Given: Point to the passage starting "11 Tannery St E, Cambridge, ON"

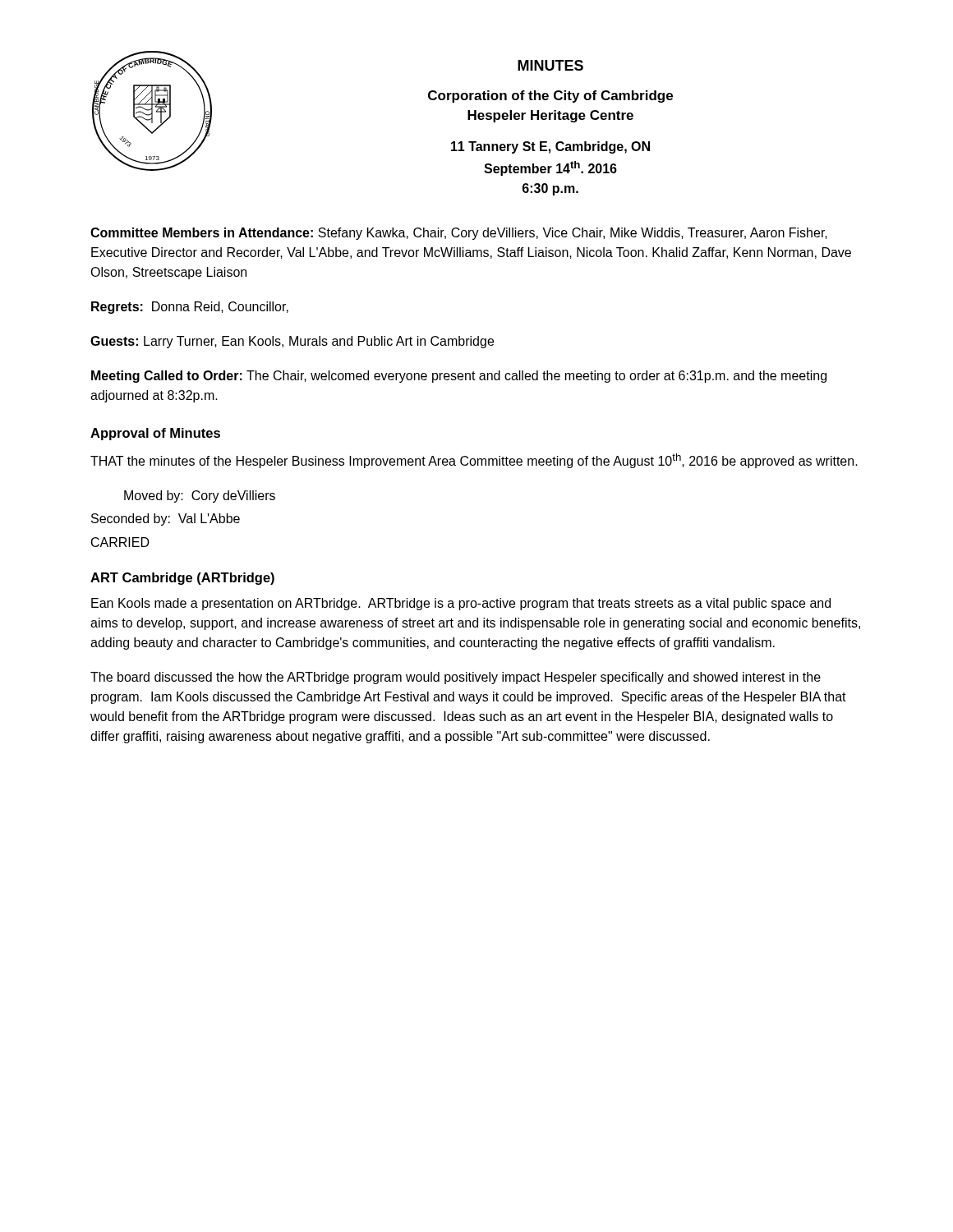Looking at the screenshot, I should pyautogui.click(x=550, y=167).
